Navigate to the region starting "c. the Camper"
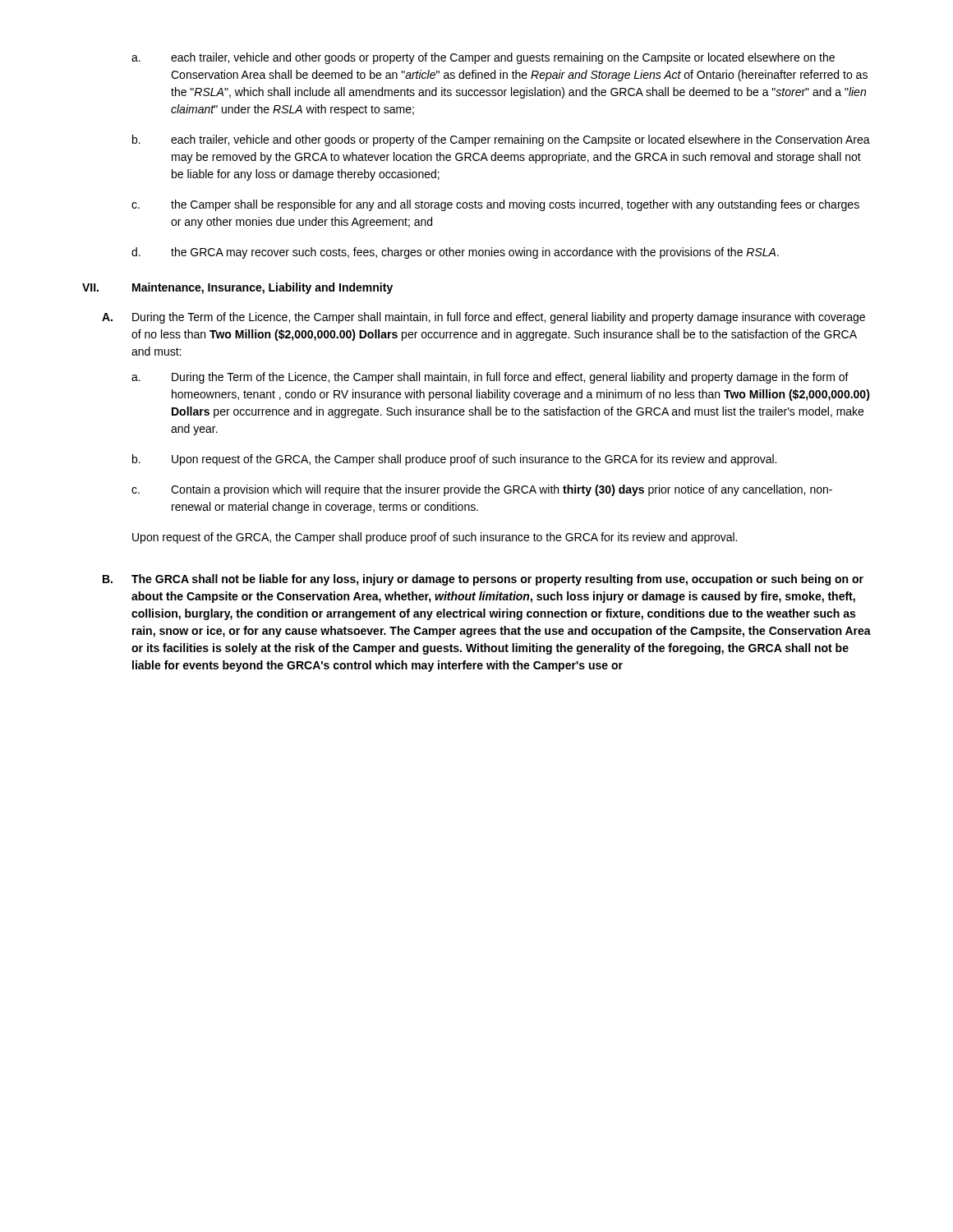953x1232 pixels. pos(501,214)
